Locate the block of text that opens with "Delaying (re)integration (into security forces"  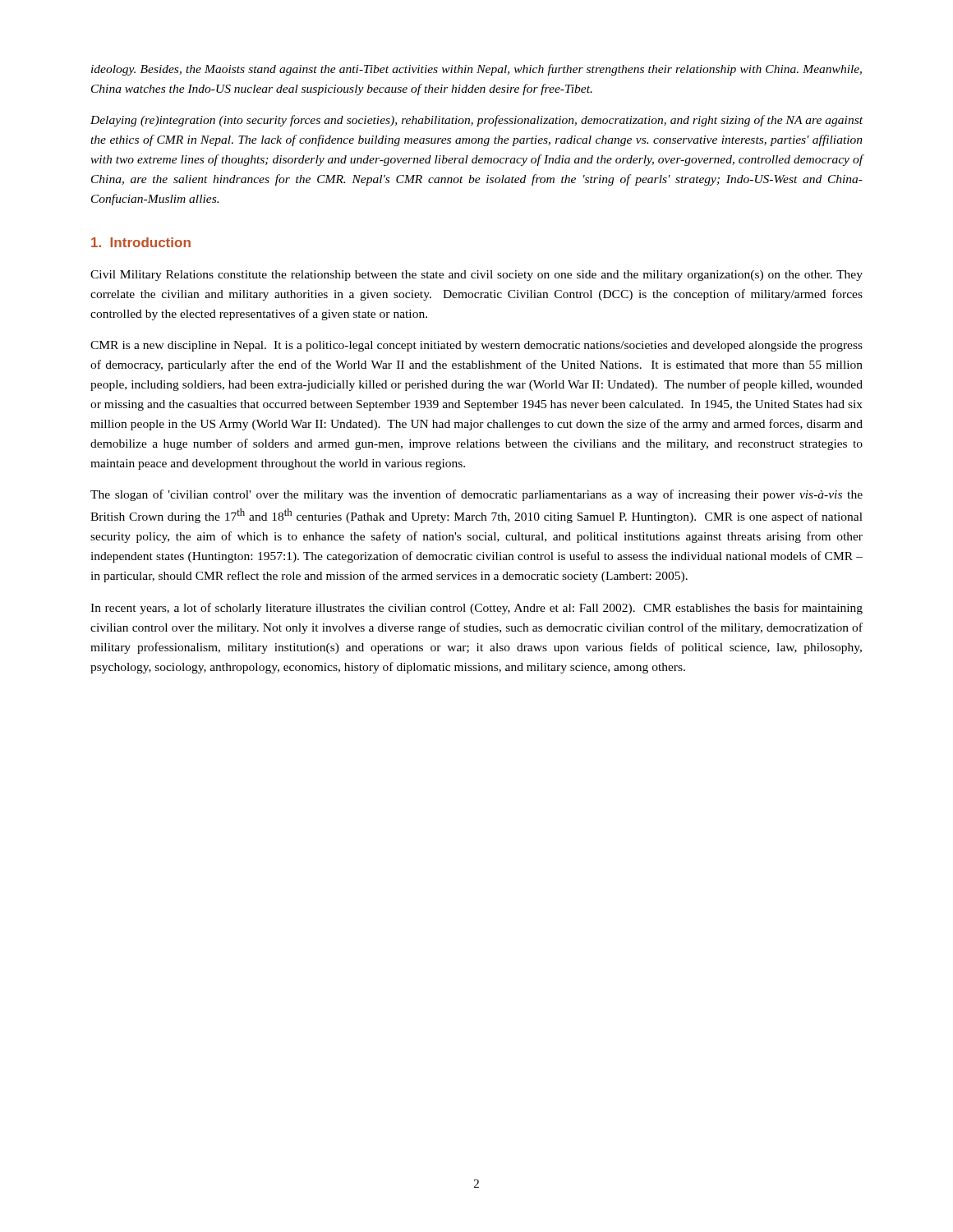pyautogui.click(x=476, y=159)
